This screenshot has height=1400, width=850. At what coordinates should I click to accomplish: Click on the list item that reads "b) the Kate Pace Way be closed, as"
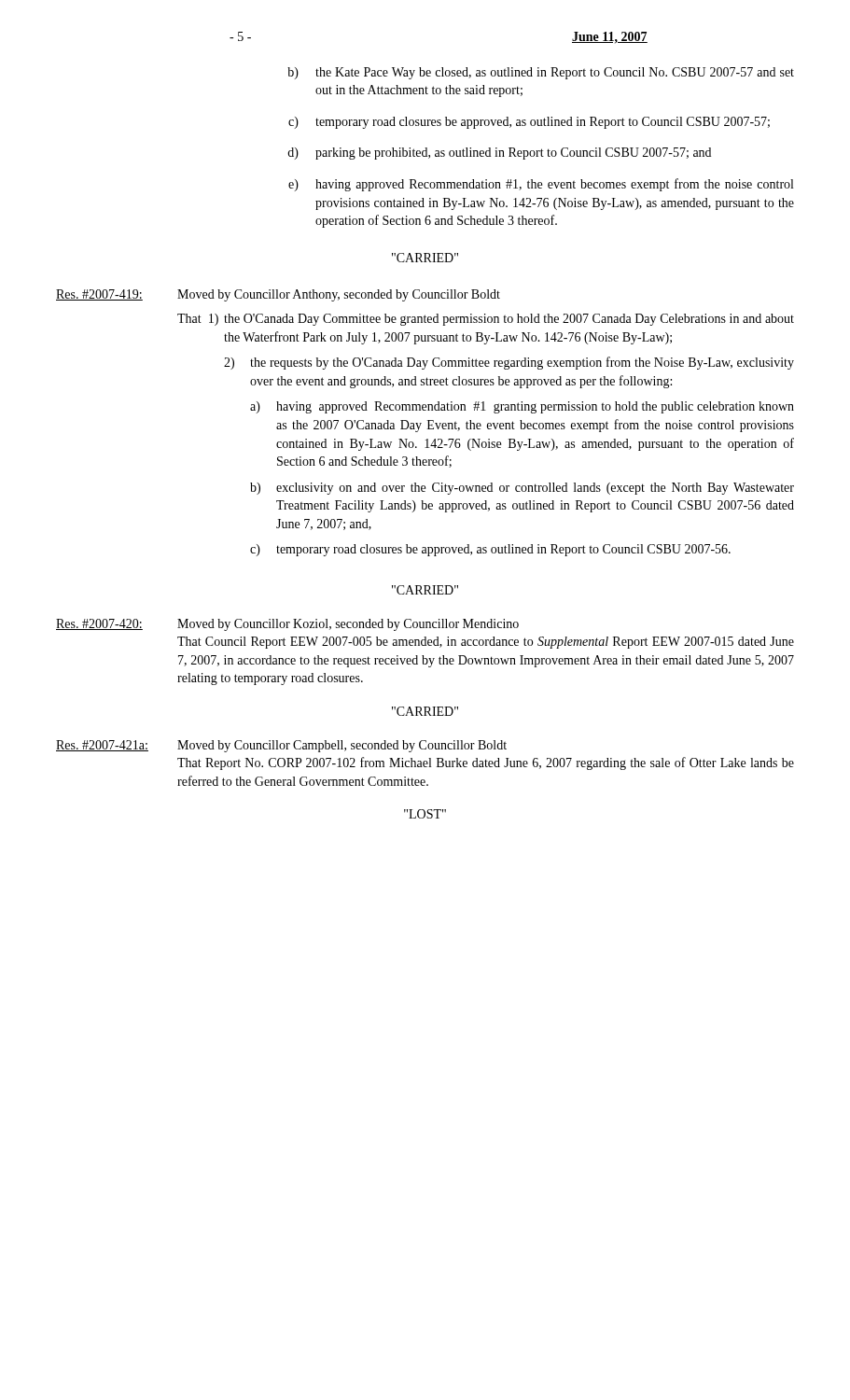[x=504, y=81]
